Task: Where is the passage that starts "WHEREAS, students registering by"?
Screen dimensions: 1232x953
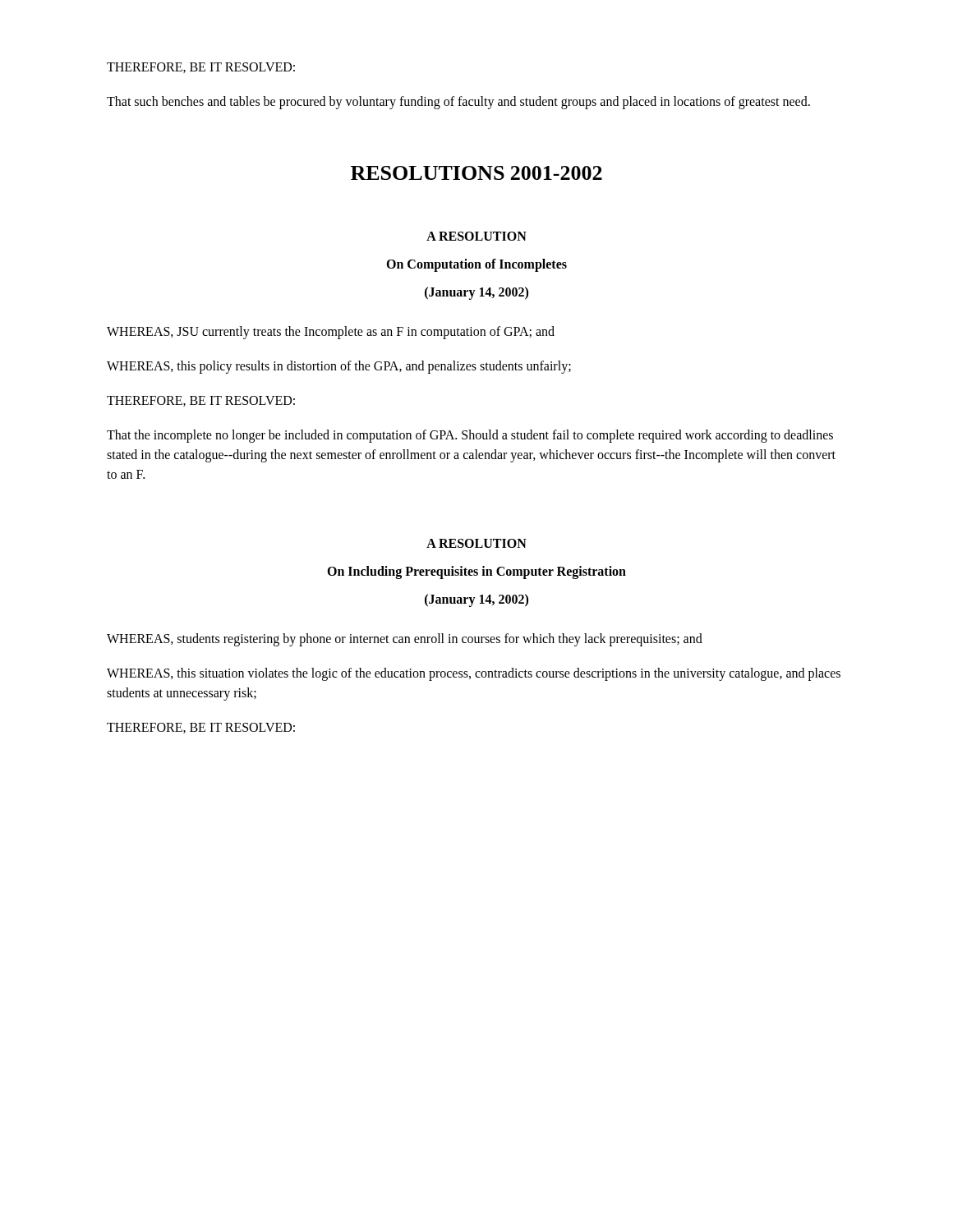Action: coord(476,639)
